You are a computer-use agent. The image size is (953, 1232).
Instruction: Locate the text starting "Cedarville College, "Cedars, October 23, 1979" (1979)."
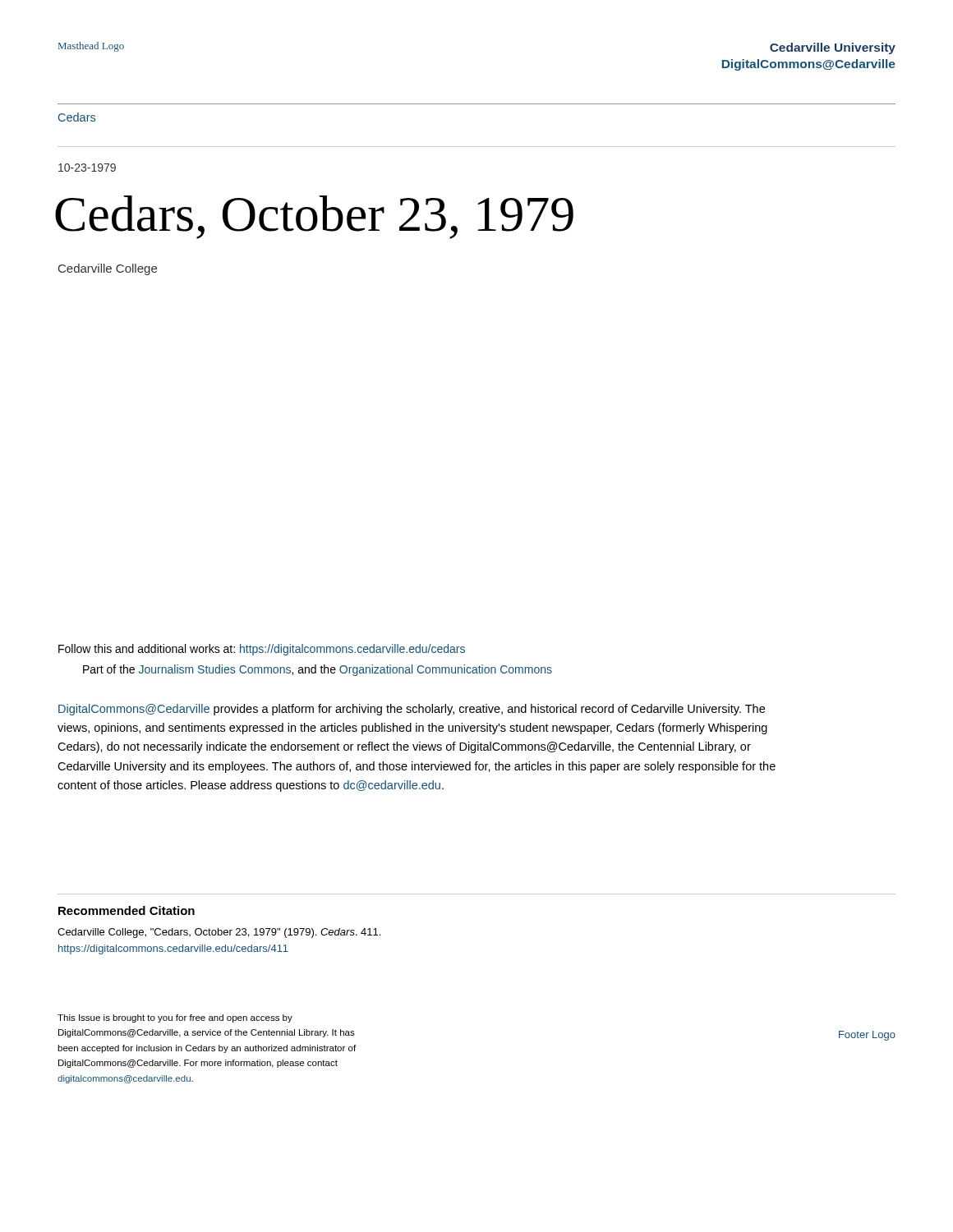tap(220, 940)
